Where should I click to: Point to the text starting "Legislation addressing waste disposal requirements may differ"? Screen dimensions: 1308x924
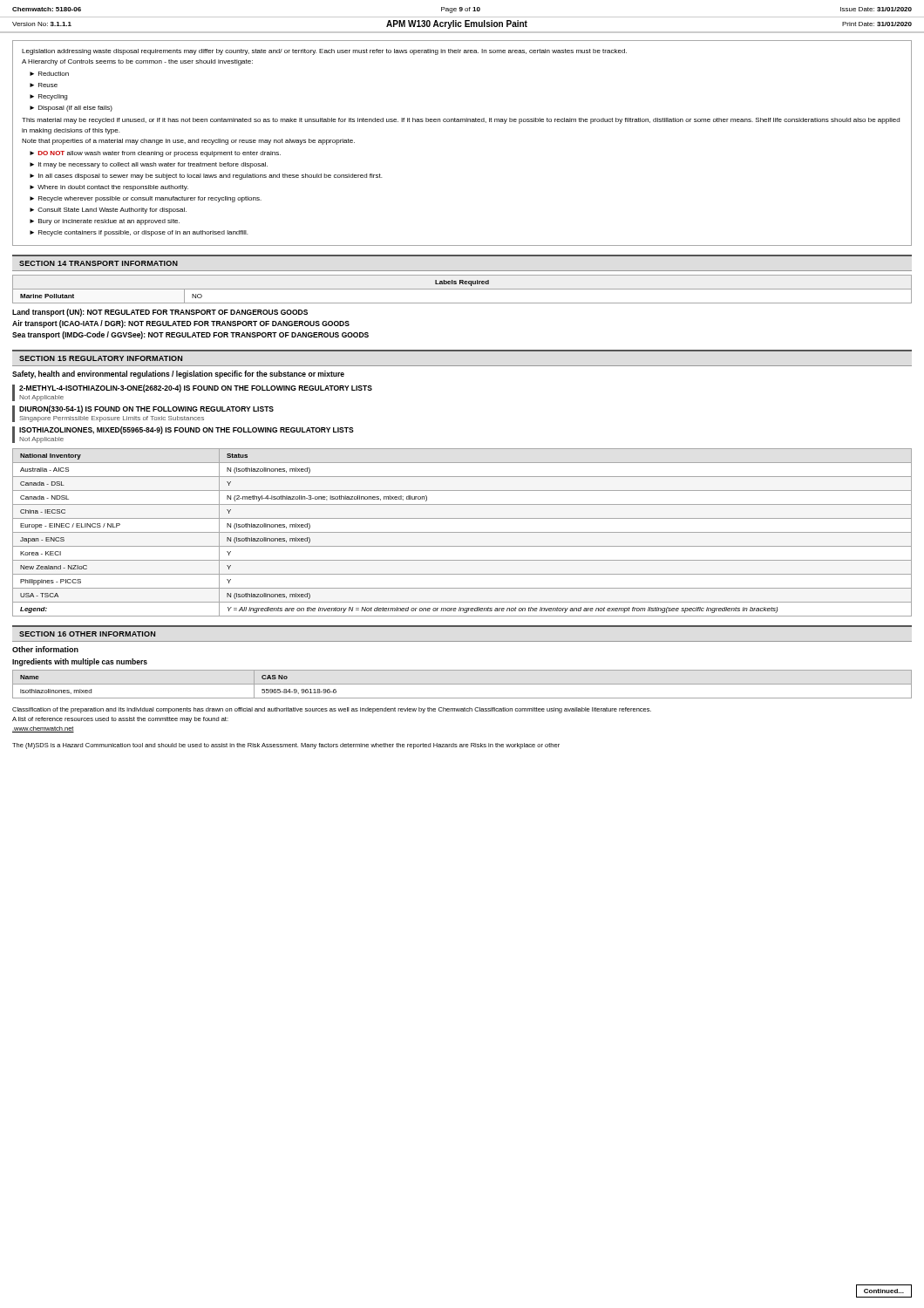click(x=324, y=52)
